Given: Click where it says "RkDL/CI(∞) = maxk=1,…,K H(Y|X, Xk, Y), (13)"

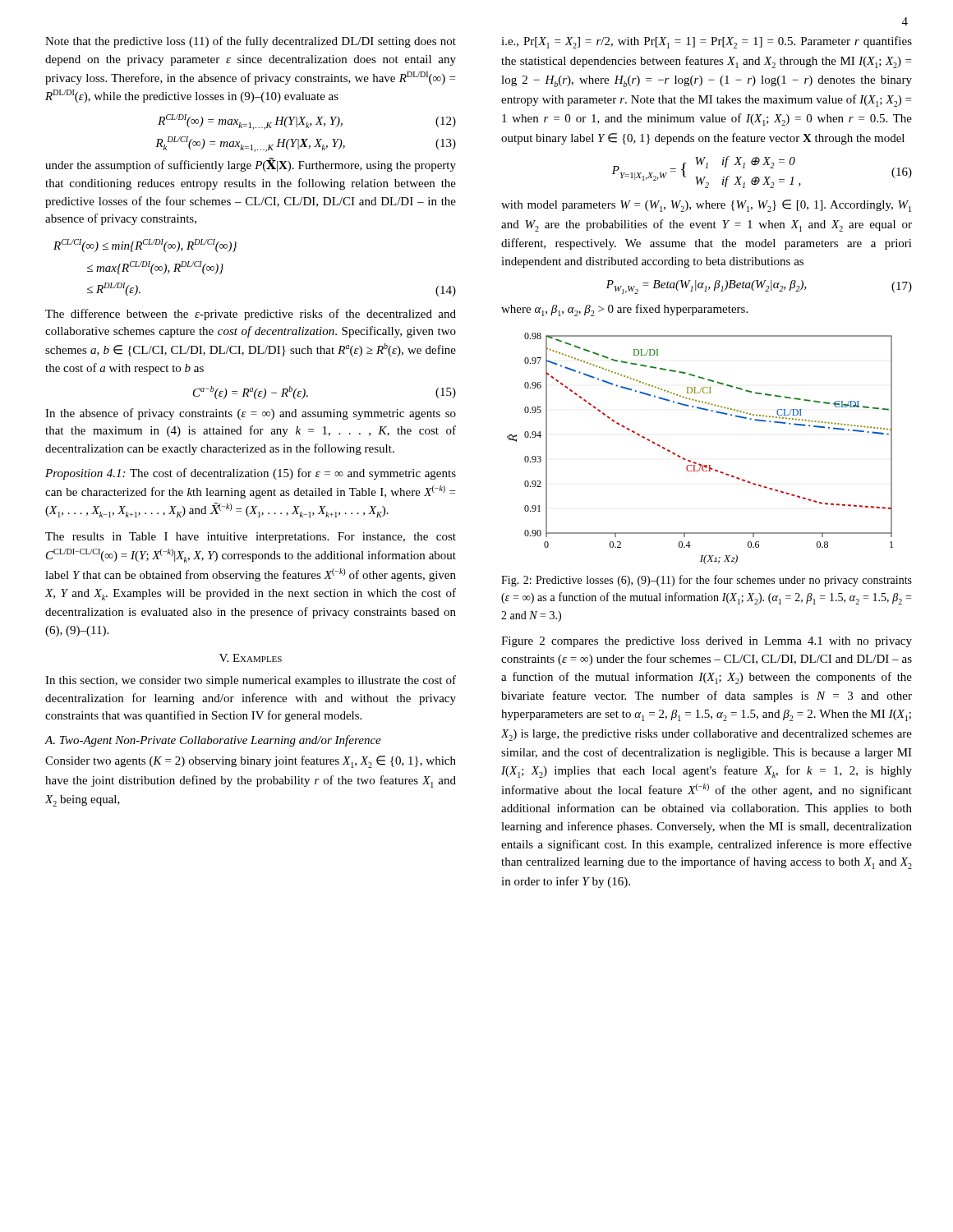Looking at the screenshot, I should 251,143.
